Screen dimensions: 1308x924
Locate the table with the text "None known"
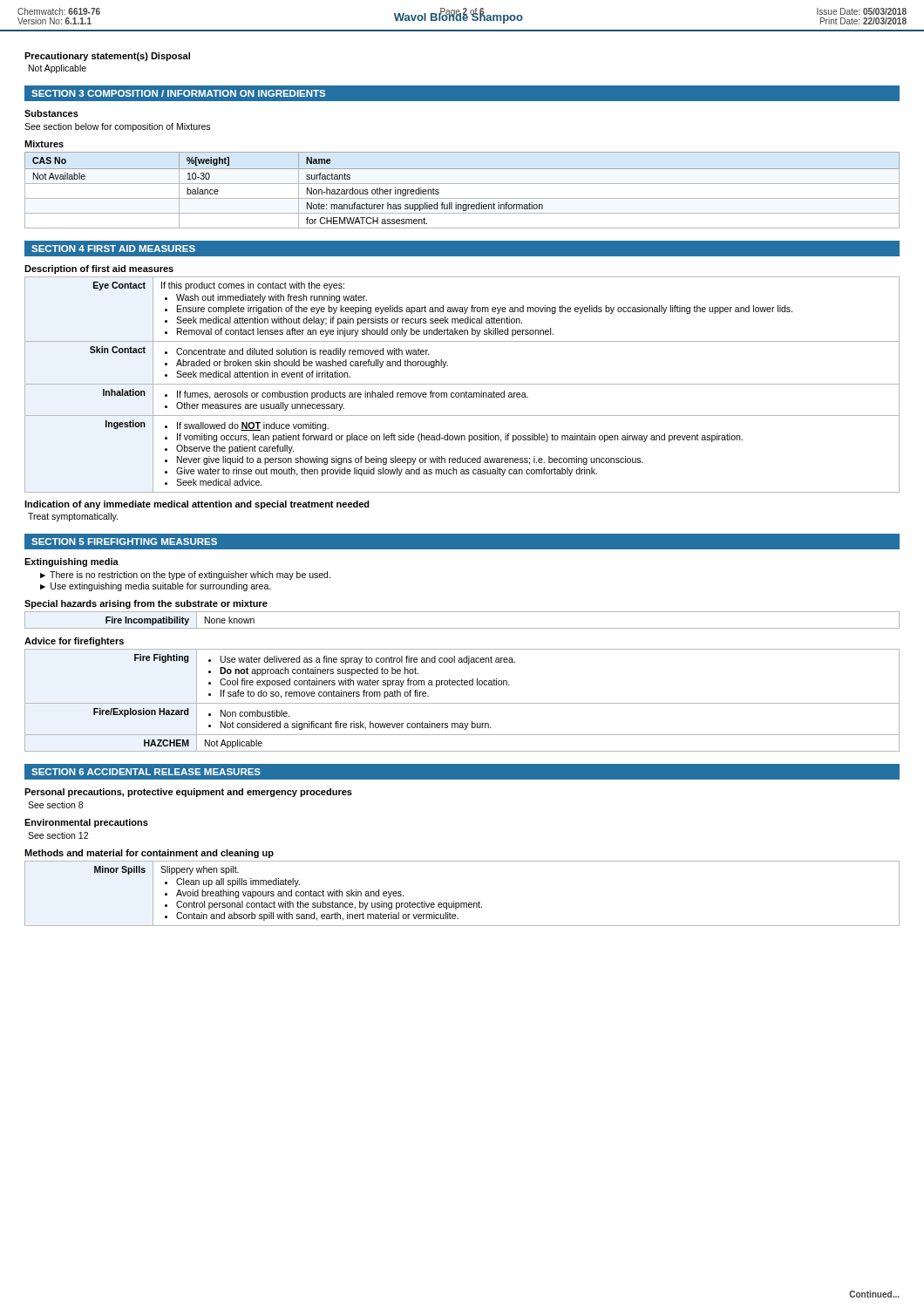coord(462,620)
